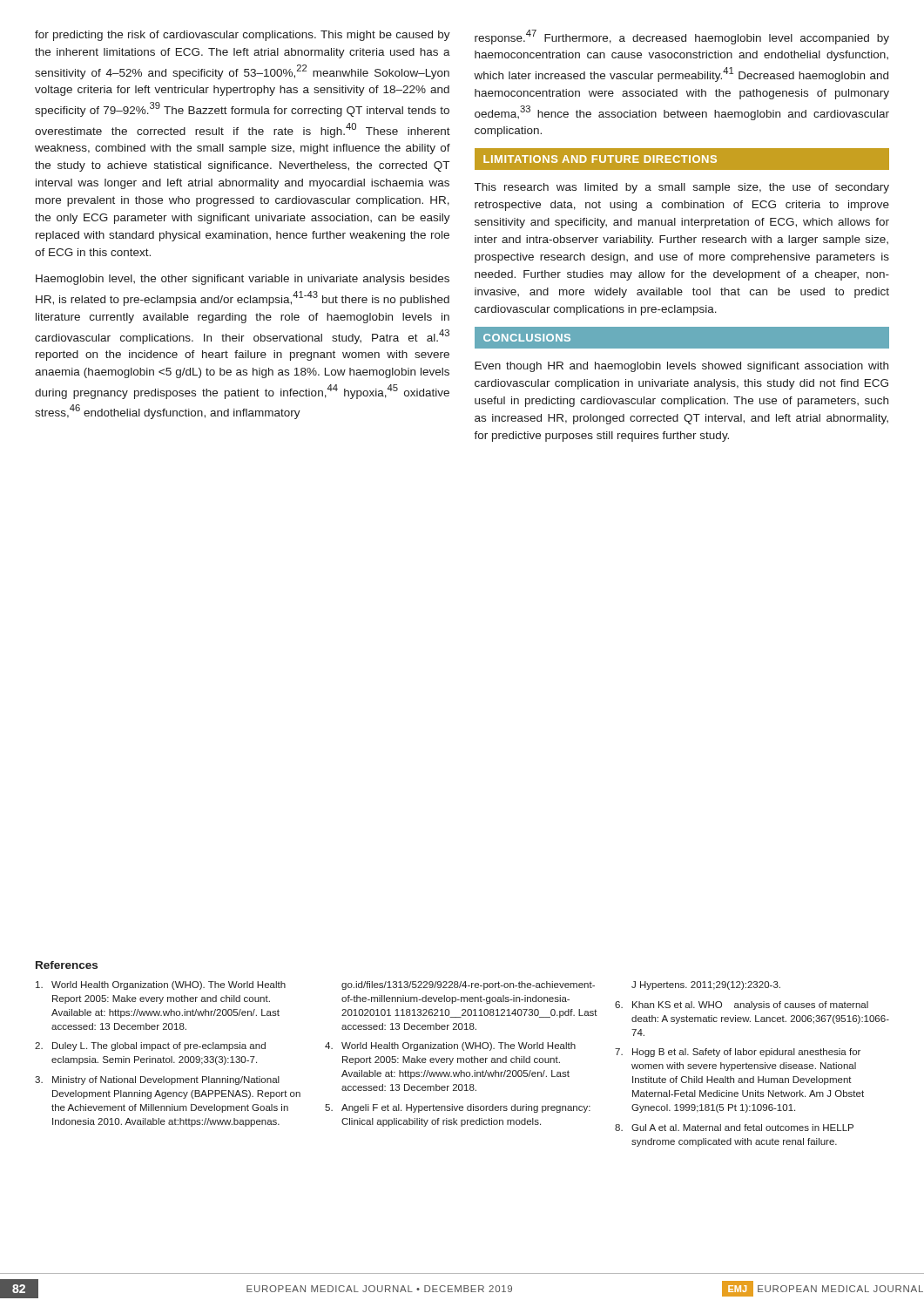The height and width of the screenshot is (1307, 924).
Task: Select the text starting "response.47 Furthermore, a decreased haemoglobin level accompanied by"
Action: 682,83
